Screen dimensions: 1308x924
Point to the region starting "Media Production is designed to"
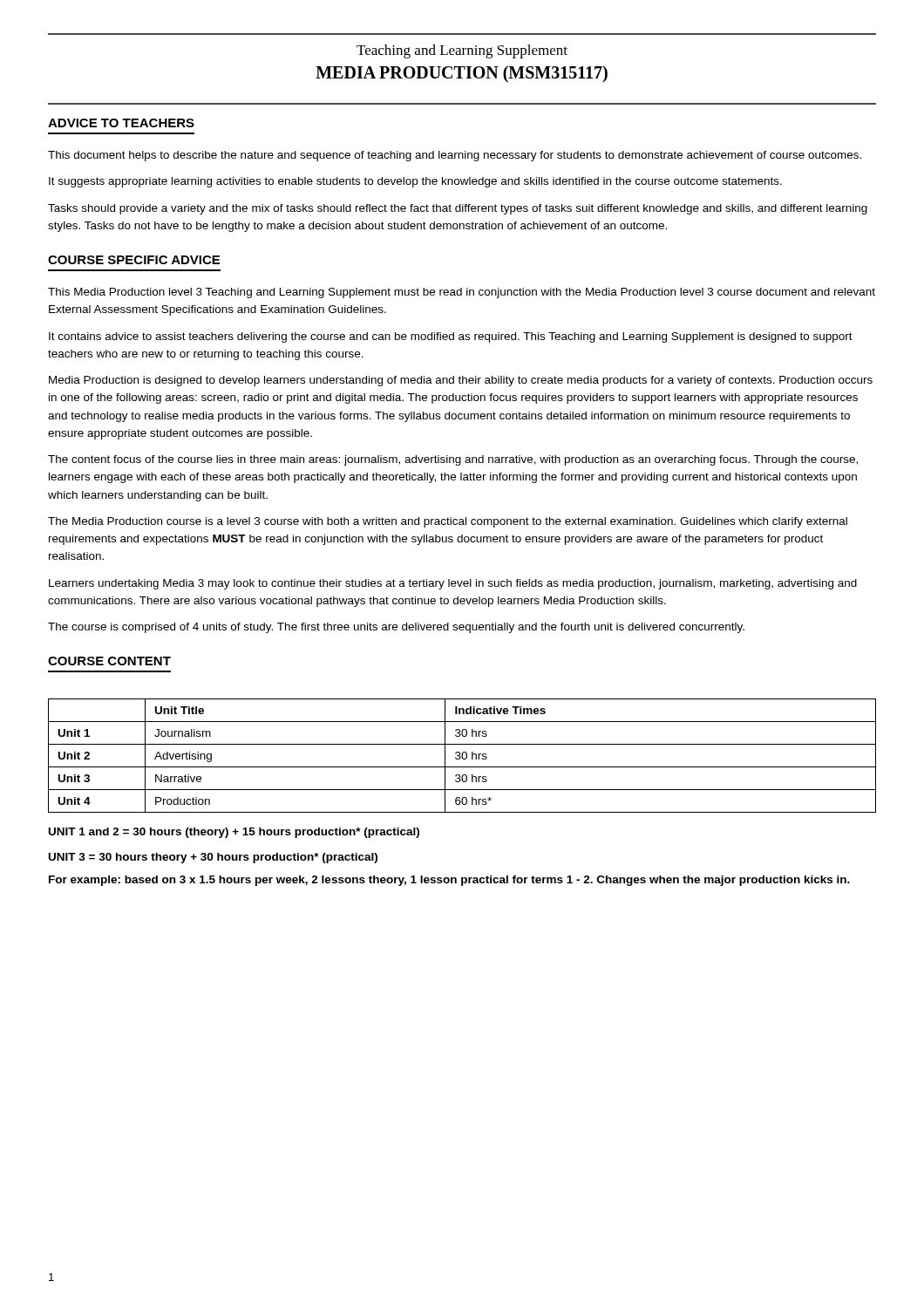click(460, 406)
